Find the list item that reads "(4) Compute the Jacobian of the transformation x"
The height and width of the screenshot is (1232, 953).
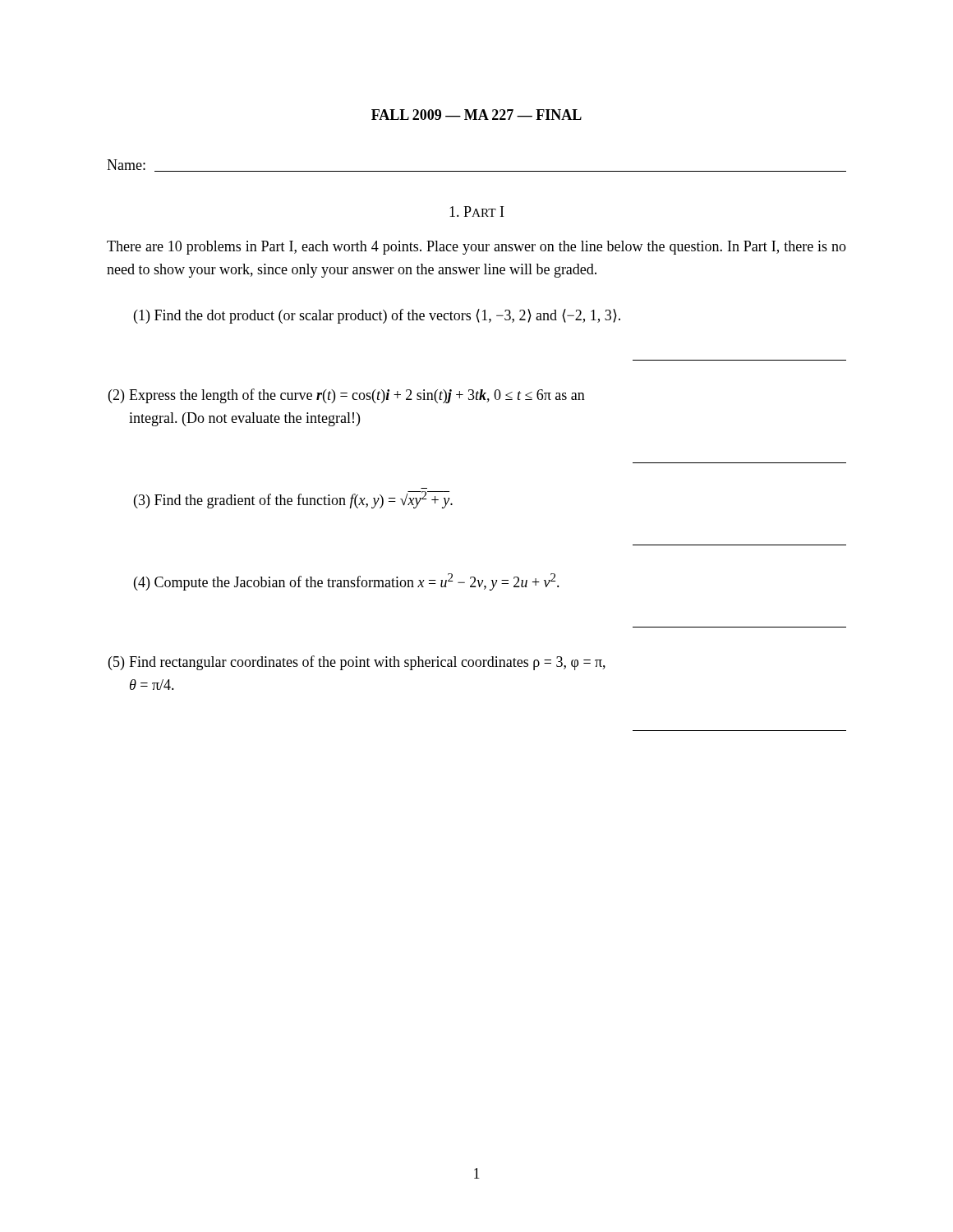[333, 581]
